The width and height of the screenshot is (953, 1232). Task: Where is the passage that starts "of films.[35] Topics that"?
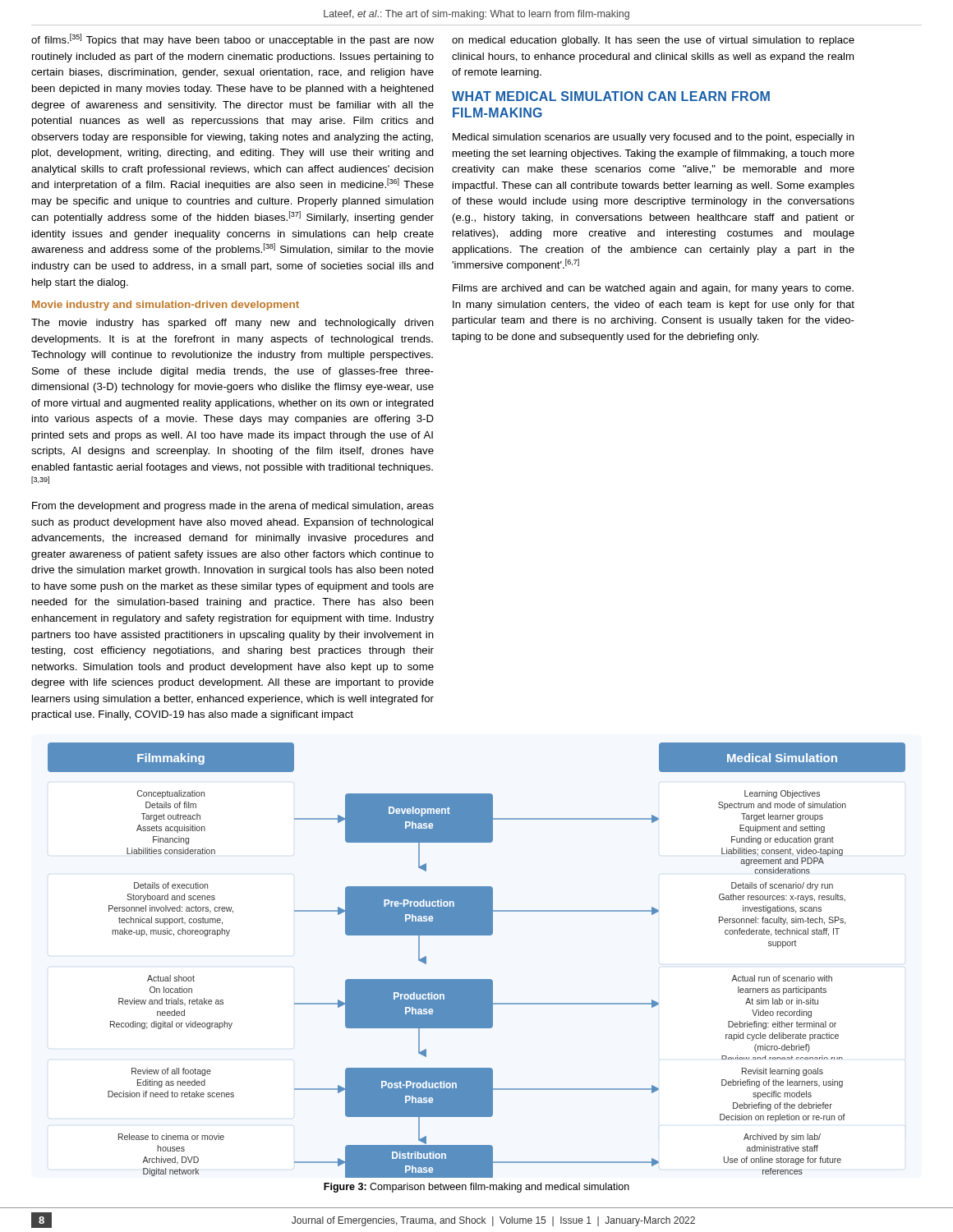point(233,161)
